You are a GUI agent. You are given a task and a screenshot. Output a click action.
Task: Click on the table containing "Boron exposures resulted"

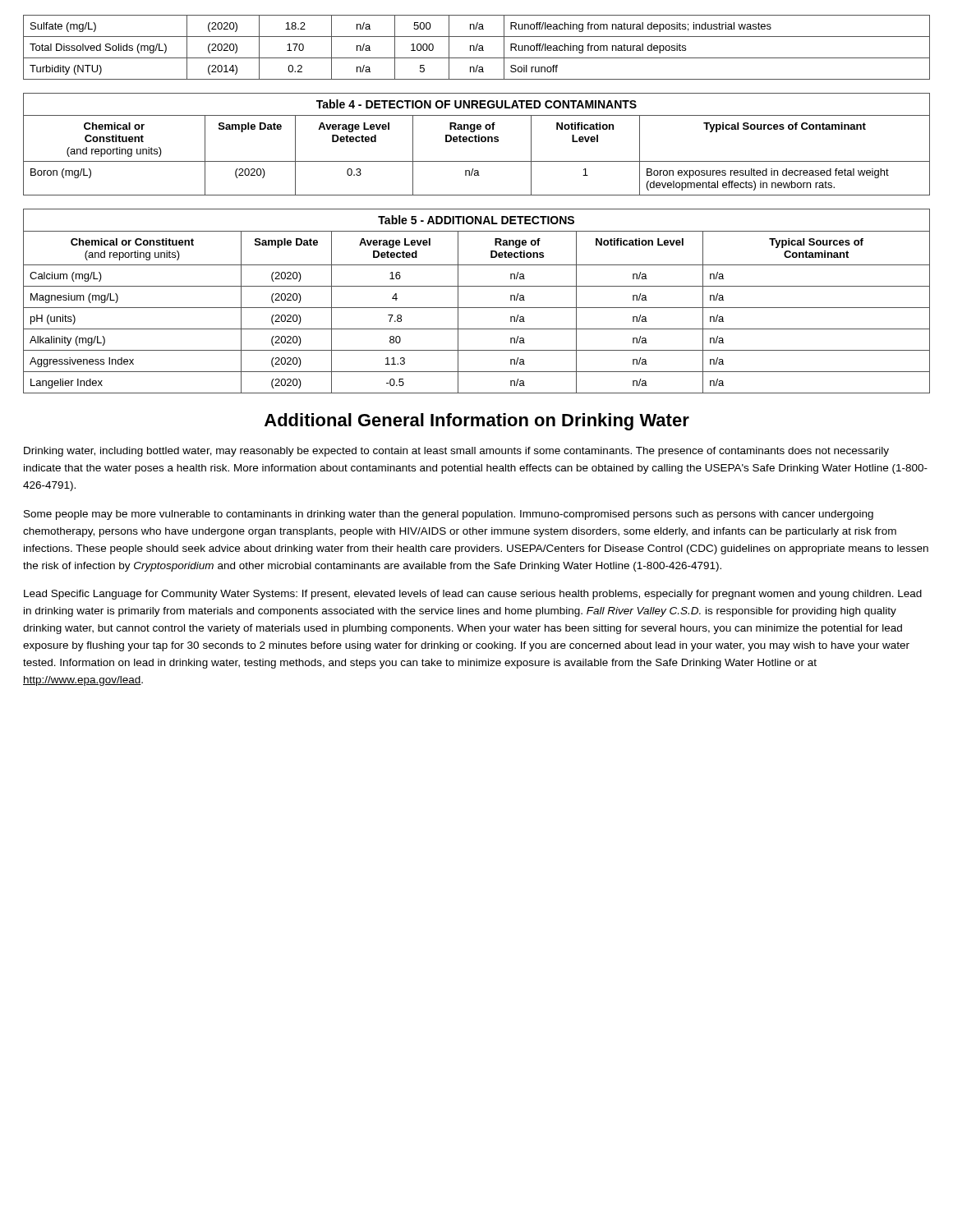pos(476,144)
